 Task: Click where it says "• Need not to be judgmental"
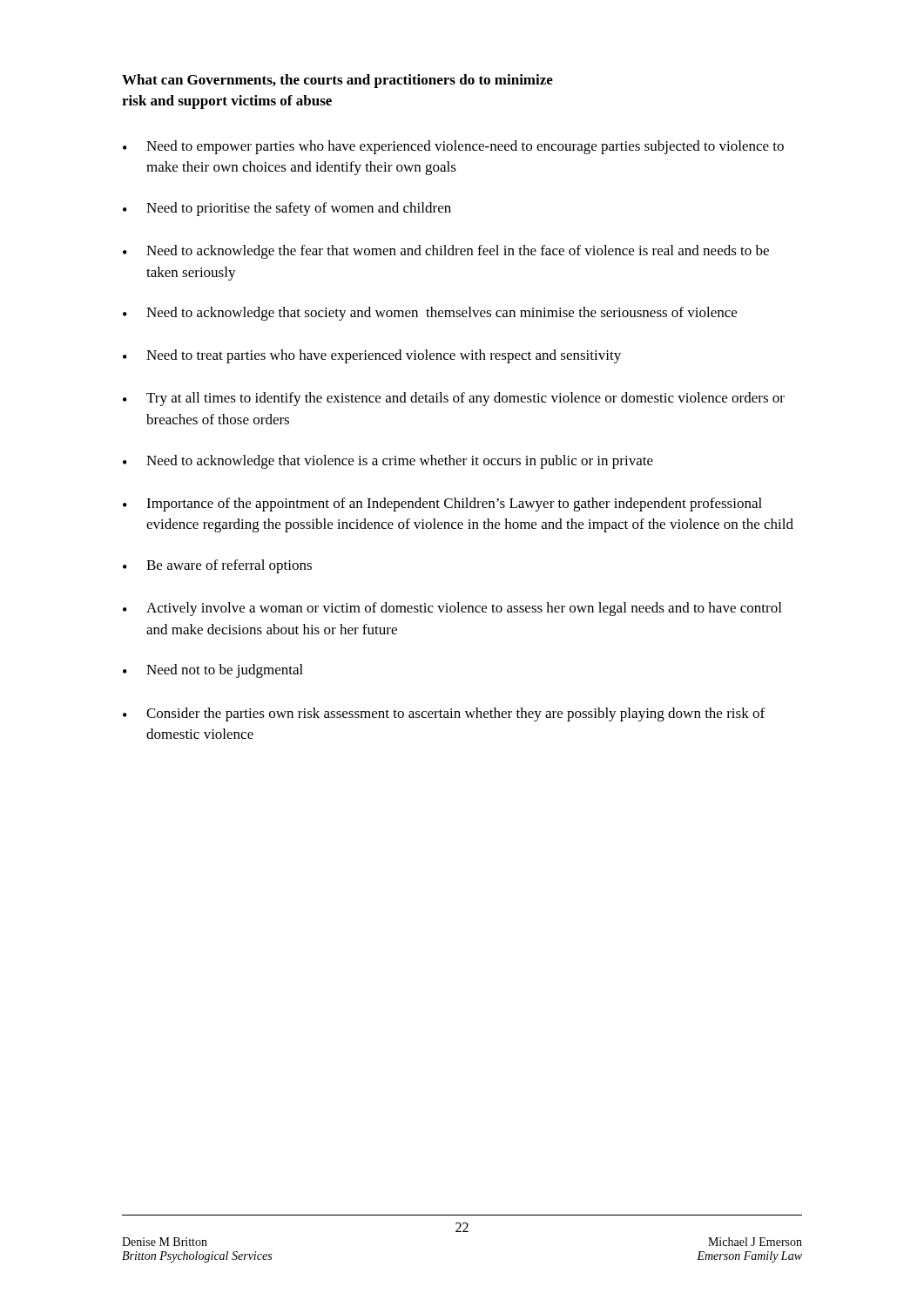click(213, 671)
